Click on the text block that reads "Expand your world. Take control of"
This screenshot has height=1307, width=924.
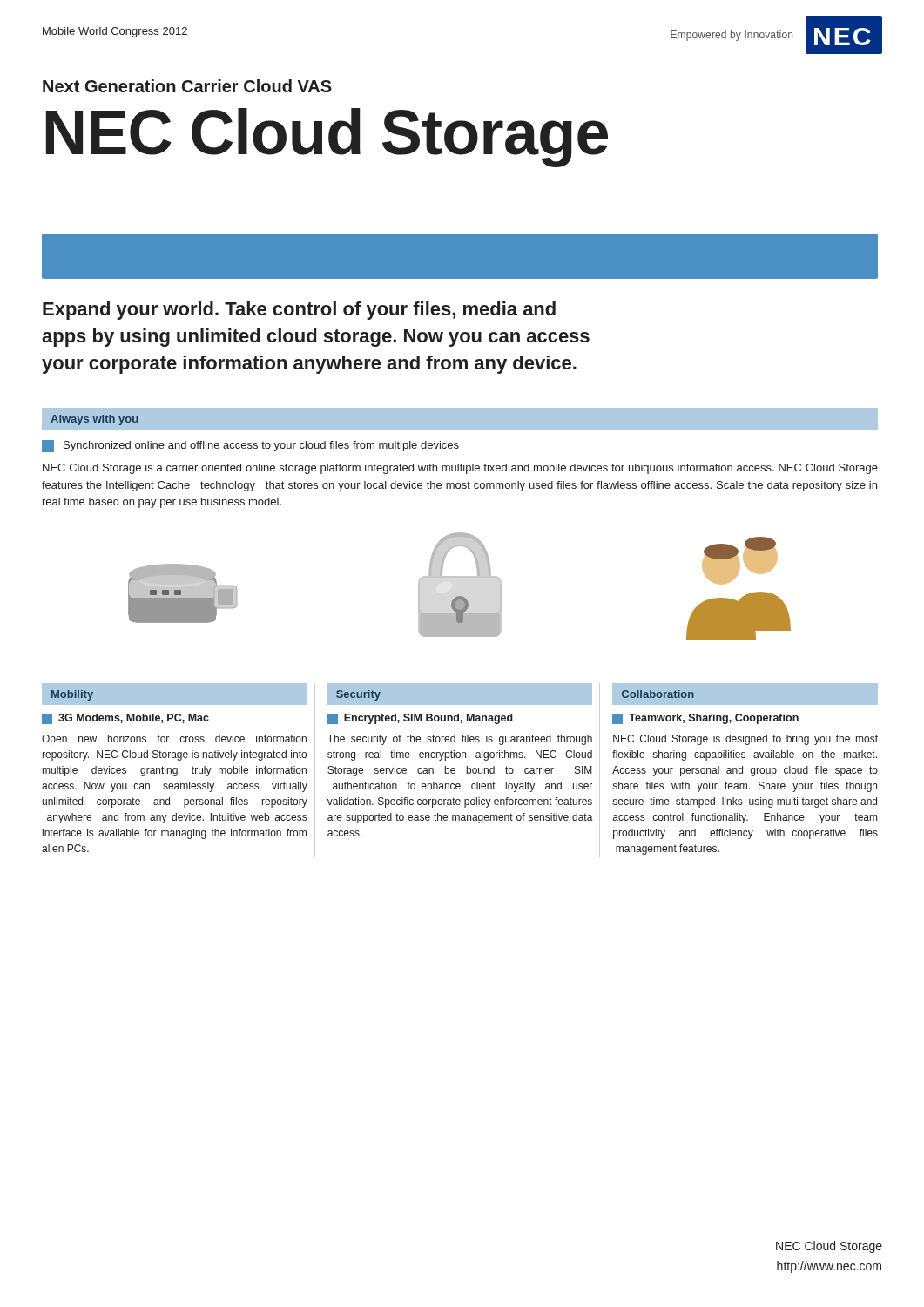(x=316, y=336)
